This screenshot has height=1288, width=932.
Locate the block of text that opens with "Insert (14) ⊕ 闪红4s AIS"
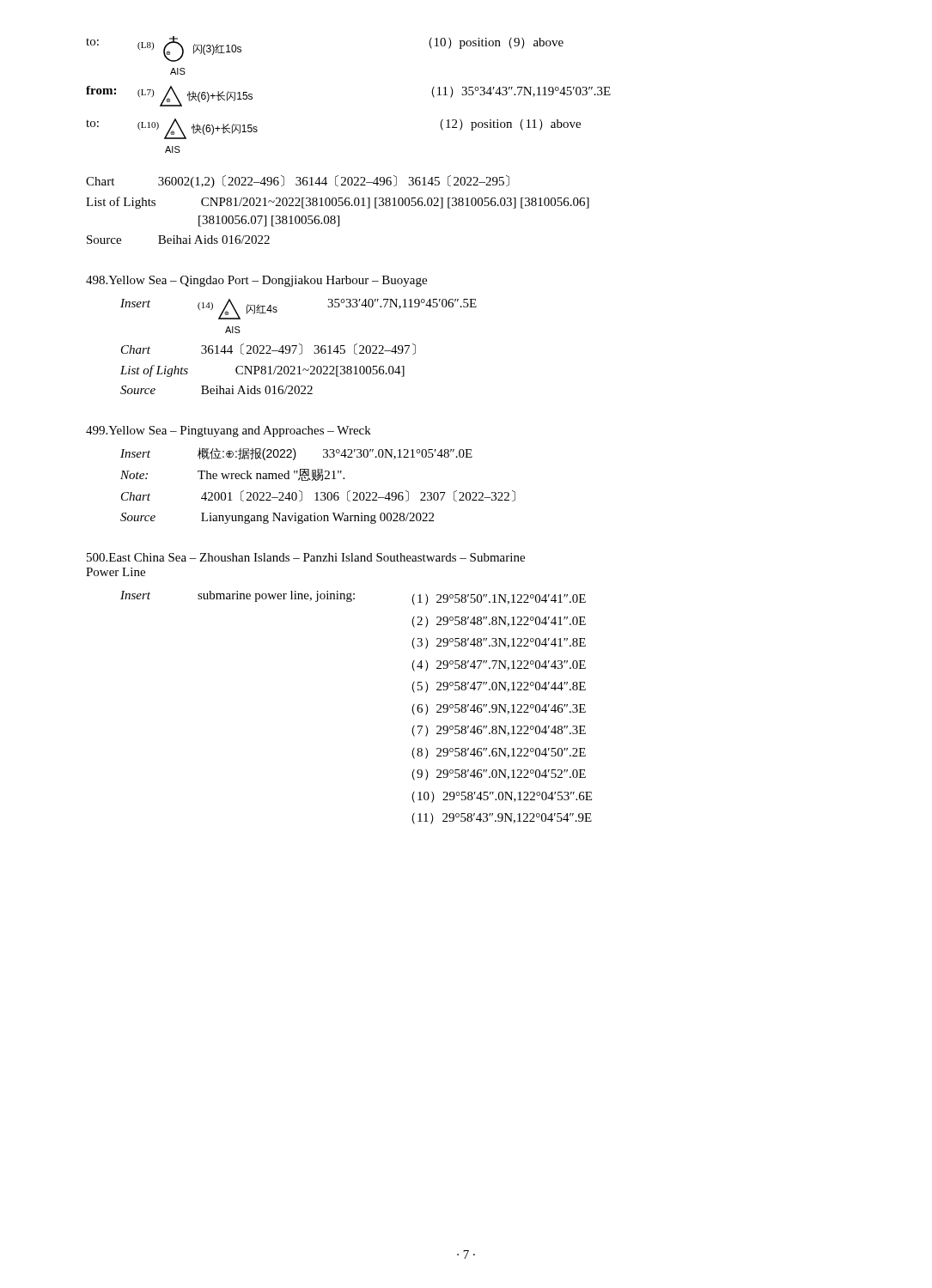[x=227, y=311]
